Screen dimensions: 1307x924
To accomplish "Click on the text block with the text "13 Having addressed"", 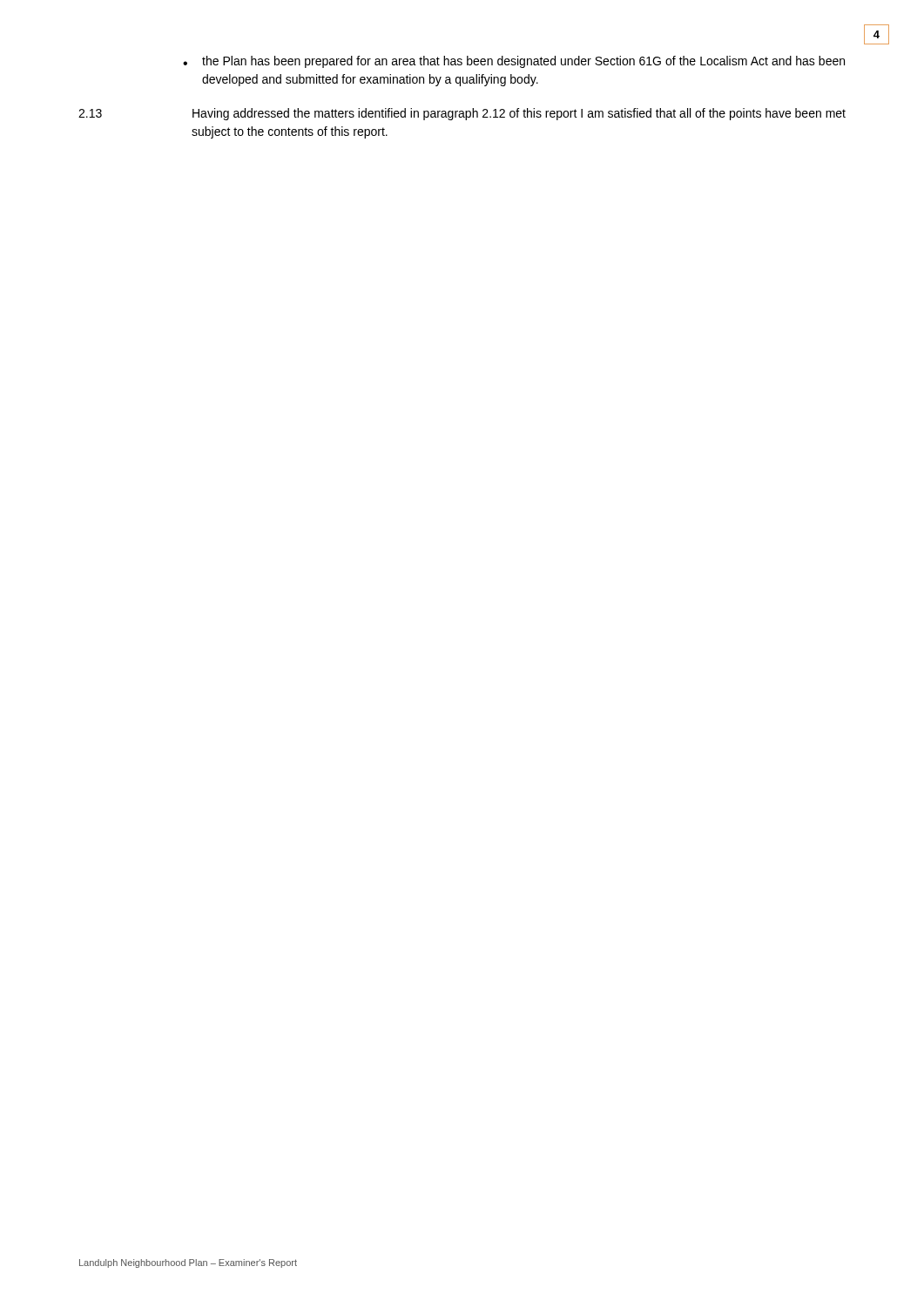I will pyautogui.click(x=462, y=123).
